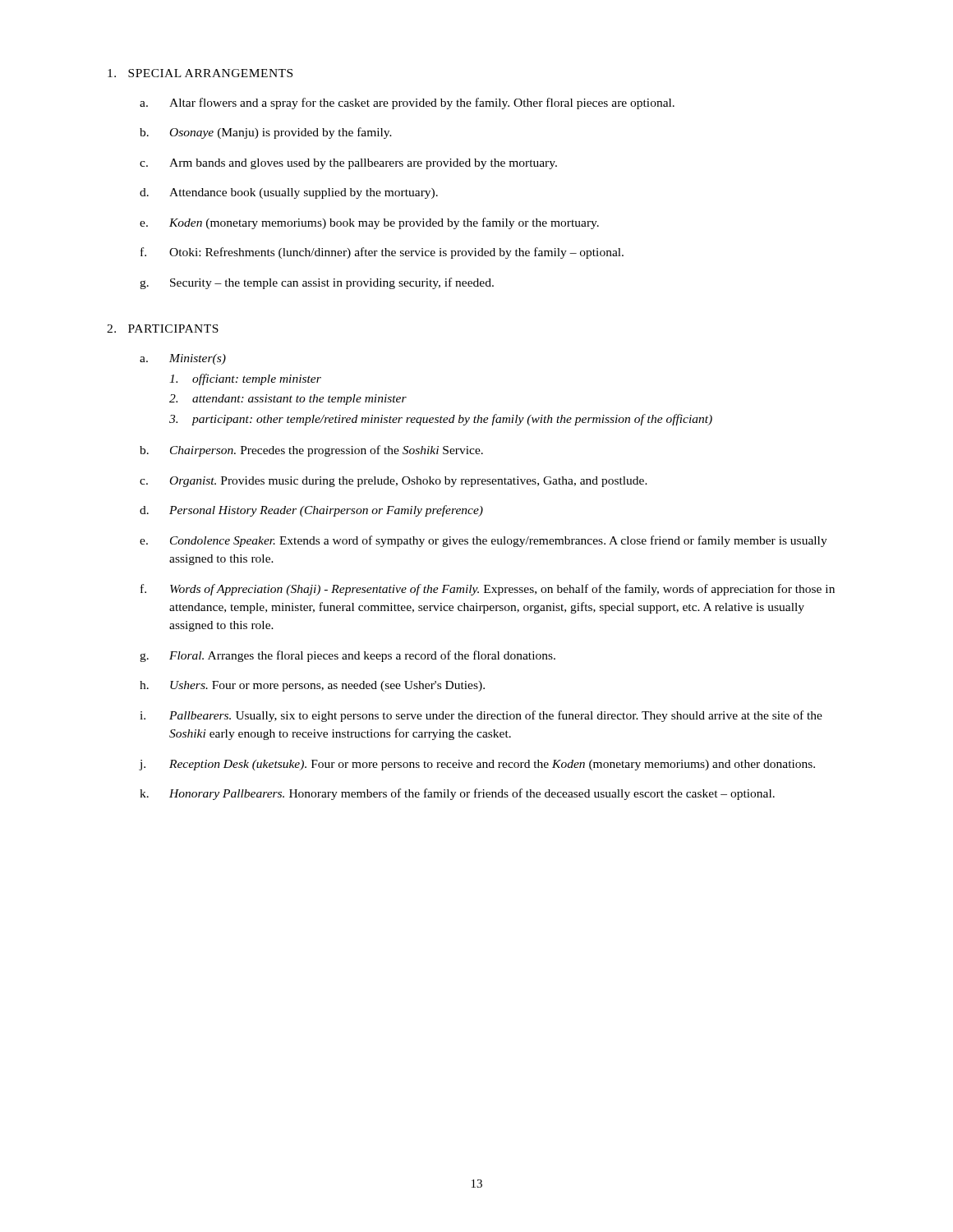Find "2. PARTICIPANTS" on this page
The width and height of the screenshot is (953, 1232).
(163, 328)
